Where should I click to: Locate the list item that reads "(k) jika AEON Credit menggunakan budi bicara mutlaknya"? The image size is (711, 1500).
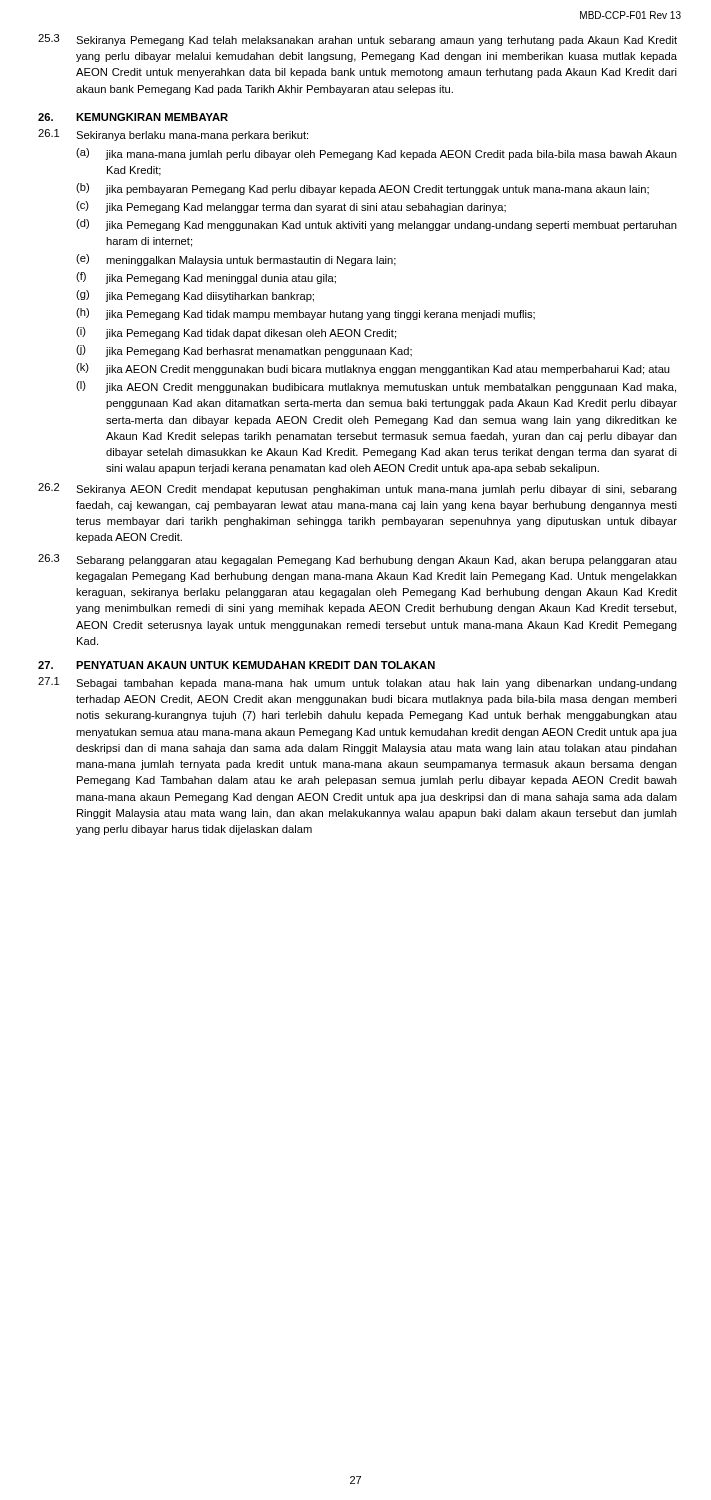[x=373, y=369]
